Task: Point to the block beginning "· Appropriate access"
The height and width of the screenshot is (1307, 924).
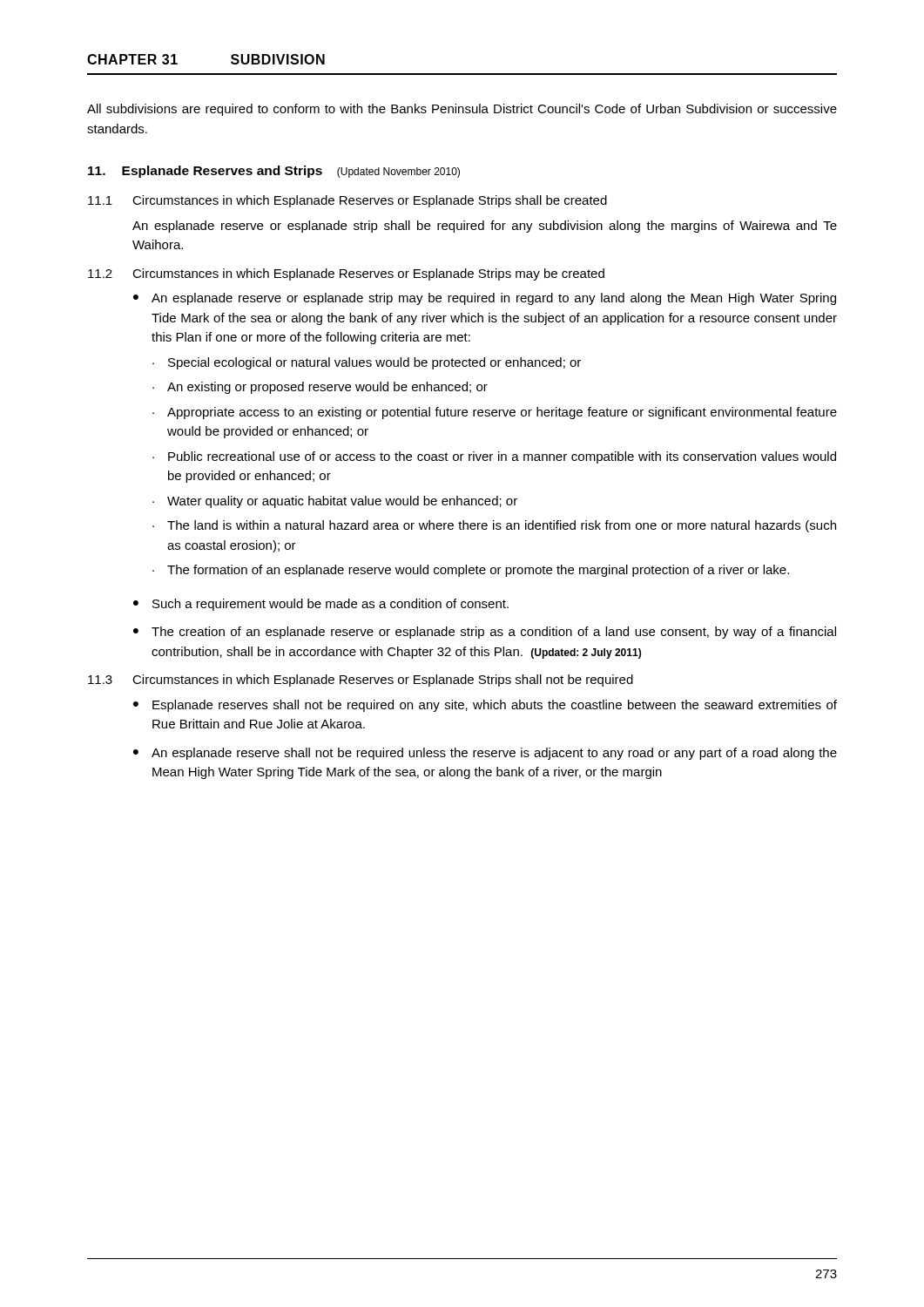Action: (494, 422)
